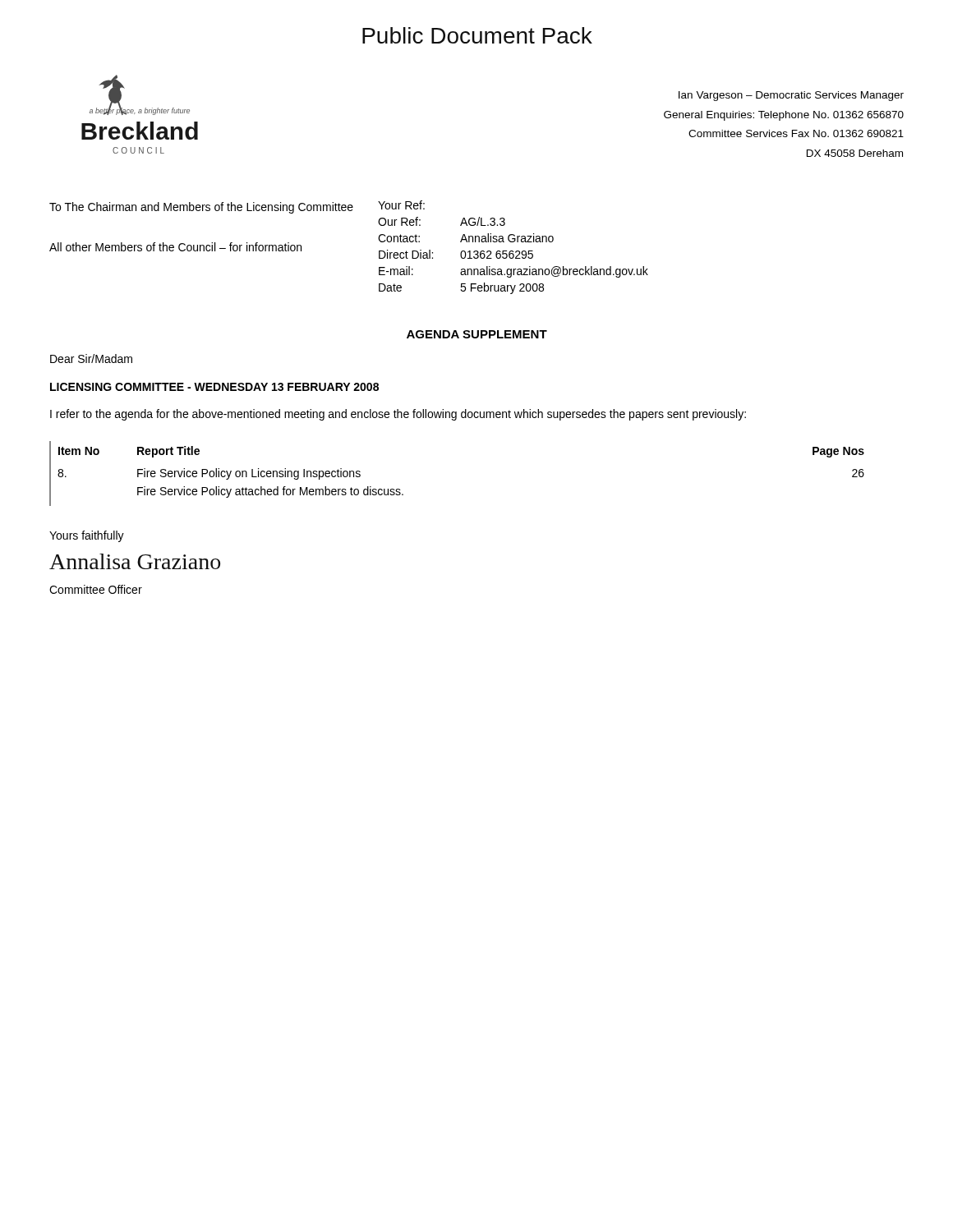Select the section header that says "AGENDA SUPPLEMENT"
Viewport: 953px width, 1232px height.
pos(476,334)
